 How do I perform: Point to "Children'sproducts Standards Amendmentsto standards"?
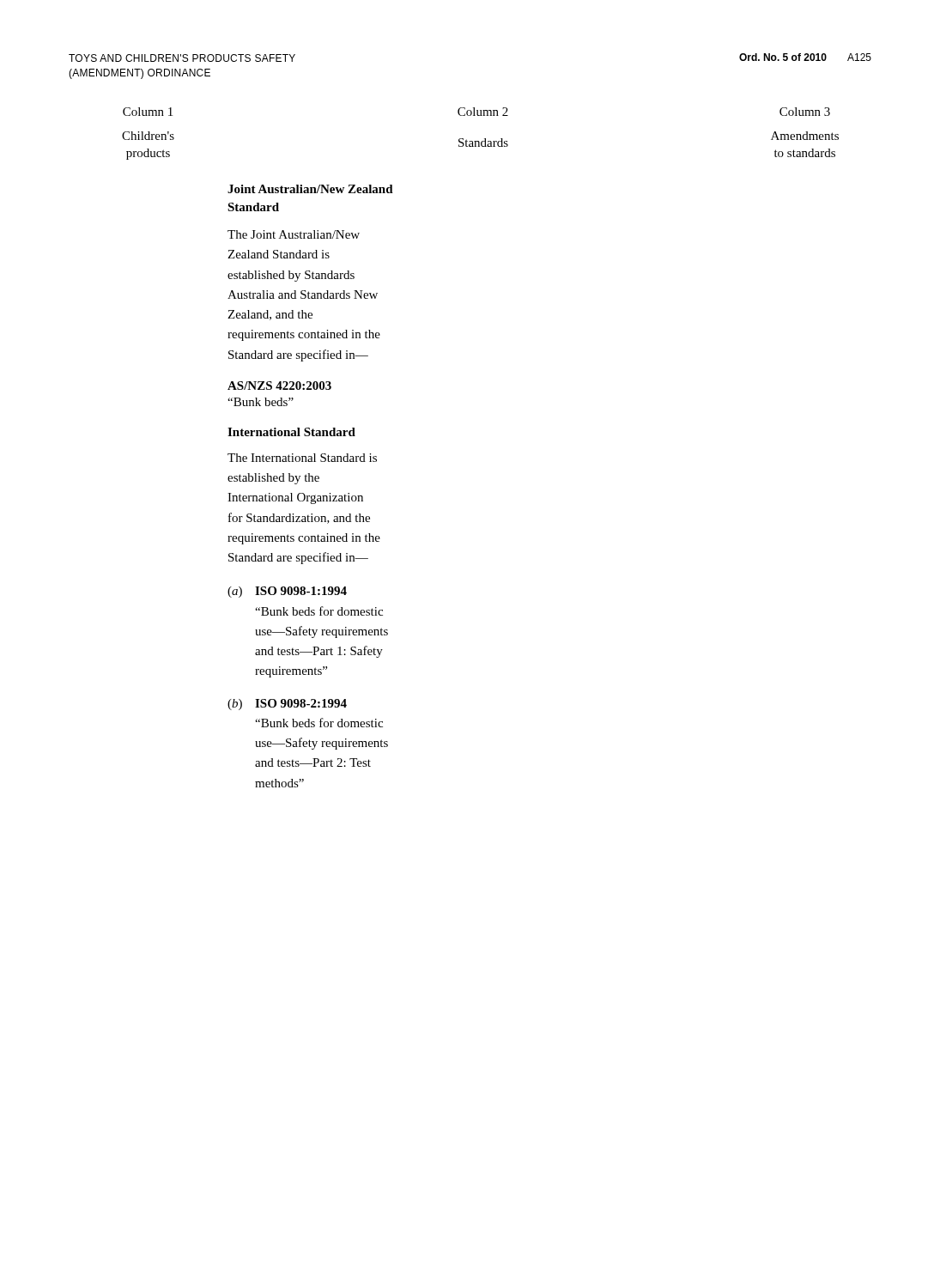470,145
